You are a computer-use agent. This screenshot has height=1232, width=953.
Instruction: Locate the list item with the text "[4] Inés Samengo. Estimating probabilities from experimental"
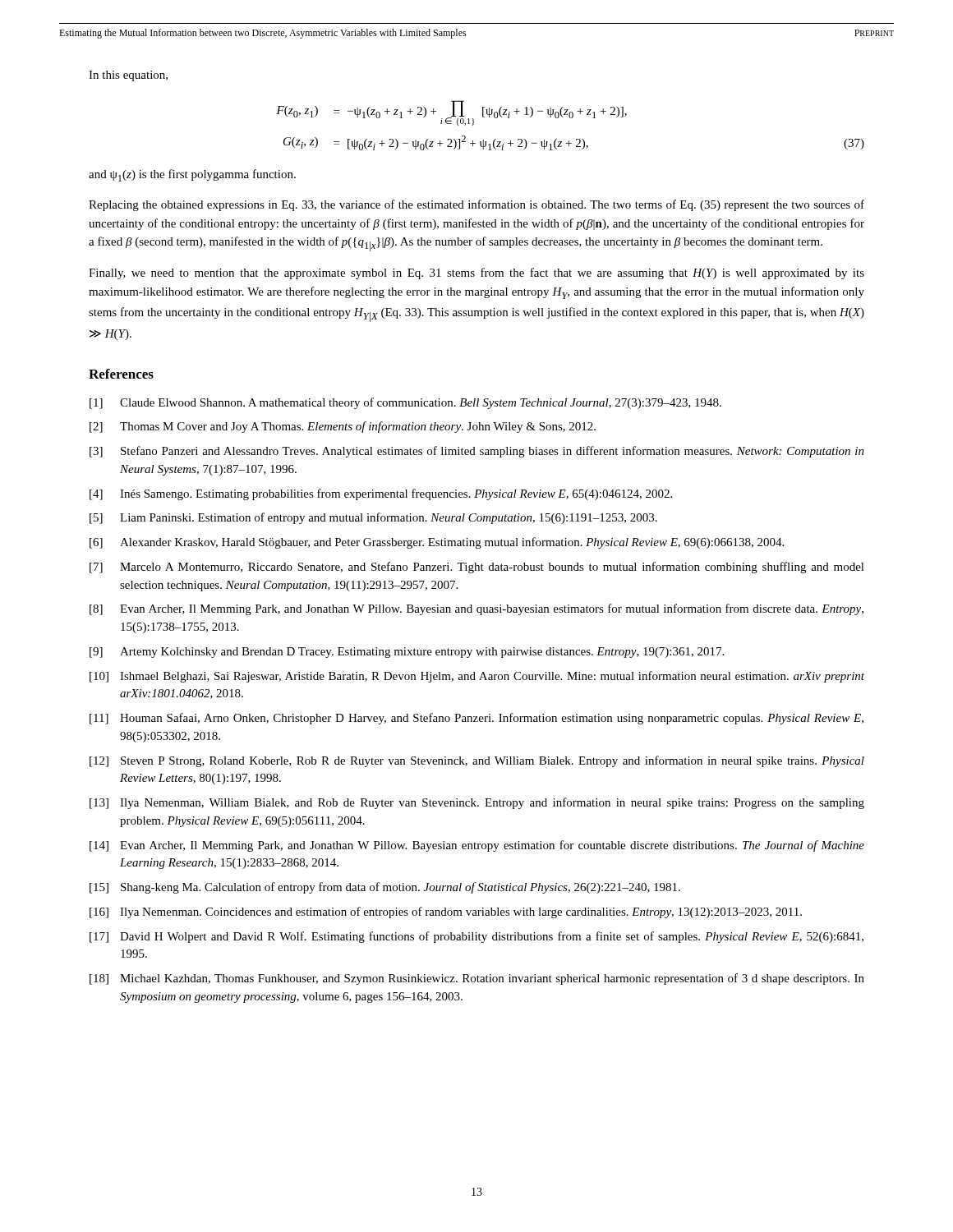tap(476, 494)
